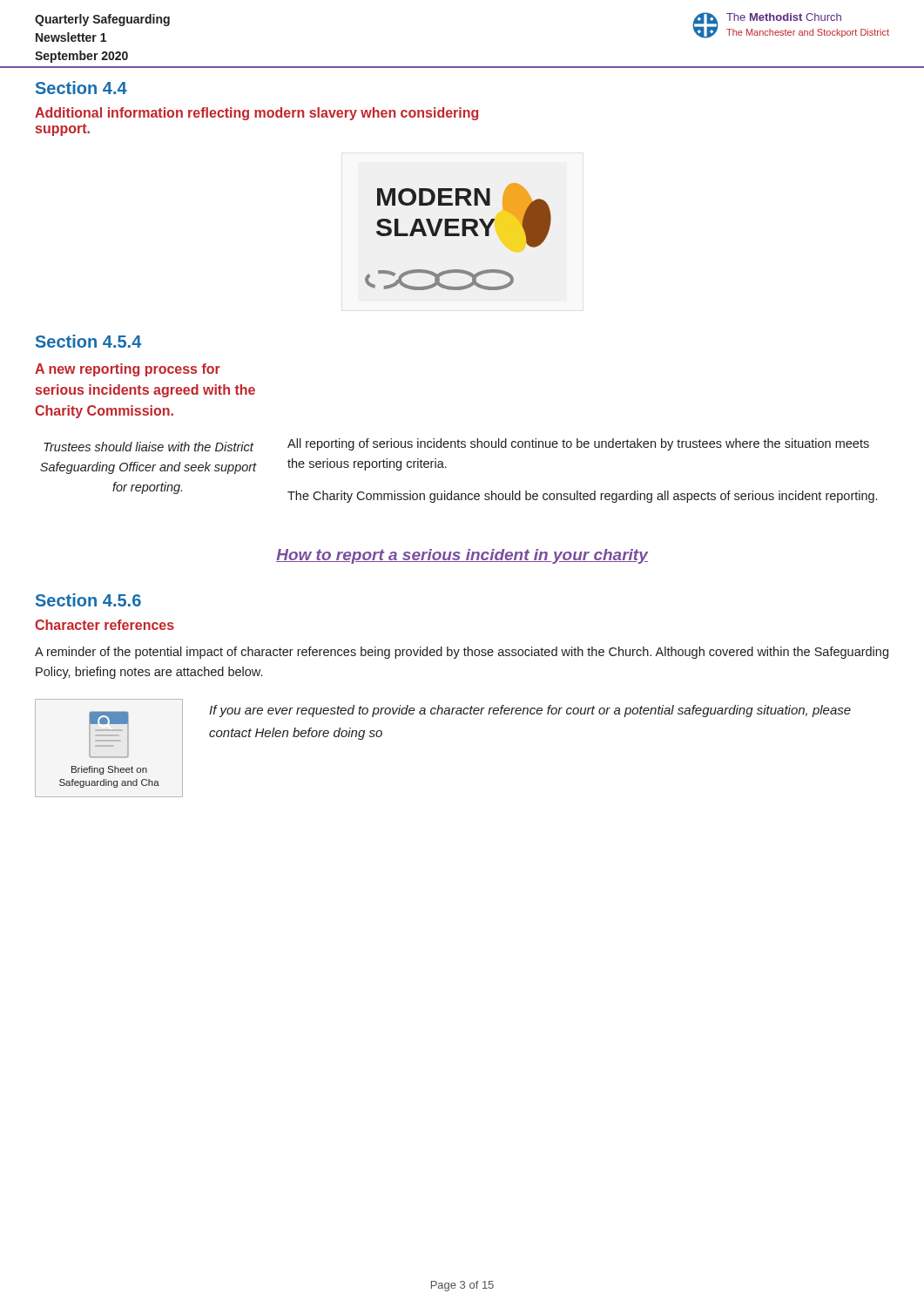Image resolution: width=924 pixels, height=1307 pixels.
Task: Navigate to the element starting "A new reporting process"
Action: (x=145, y=390)
